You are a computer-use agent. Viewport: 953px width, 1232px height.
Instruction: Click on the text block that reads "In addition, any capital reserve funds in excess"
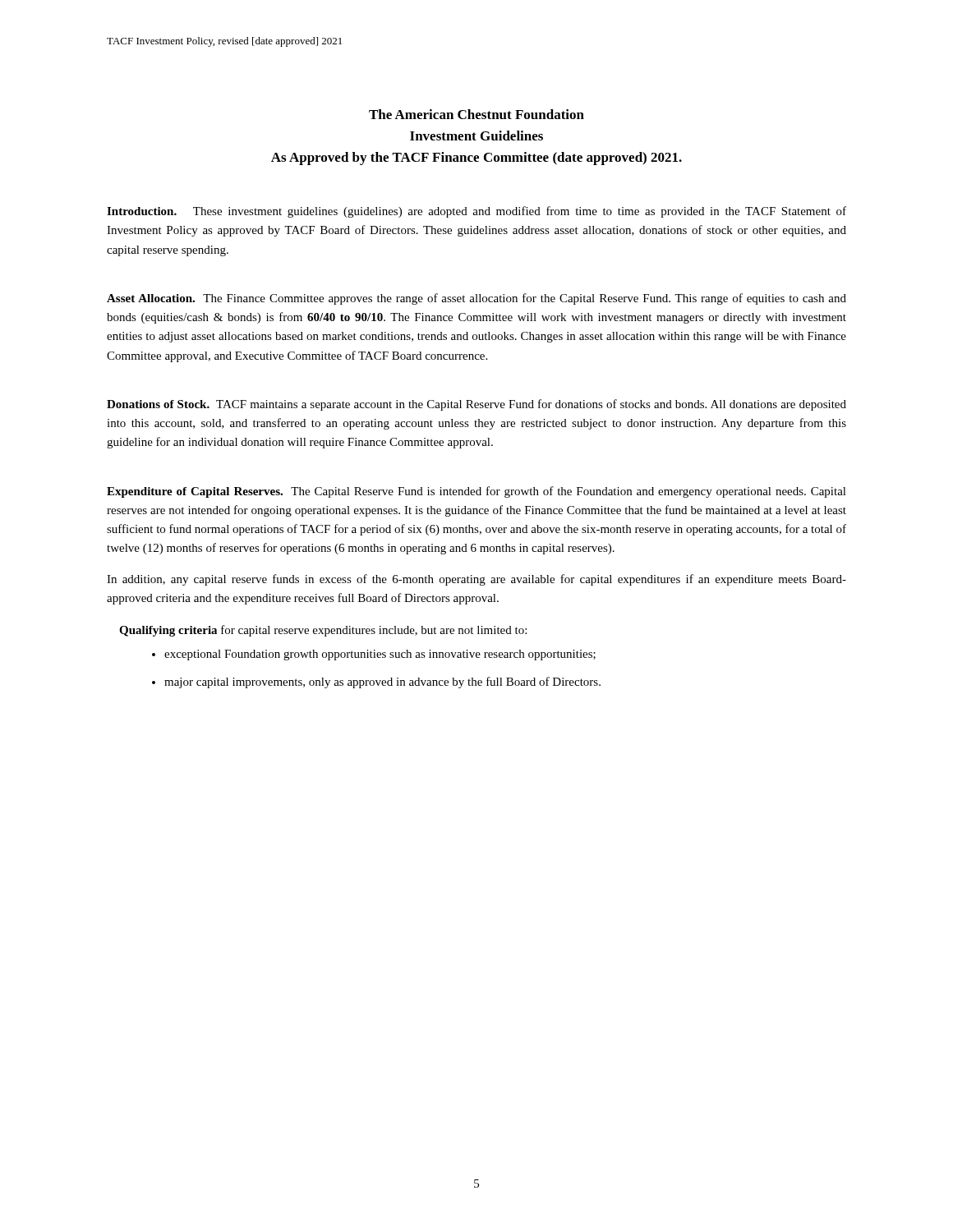pos(476,588)
